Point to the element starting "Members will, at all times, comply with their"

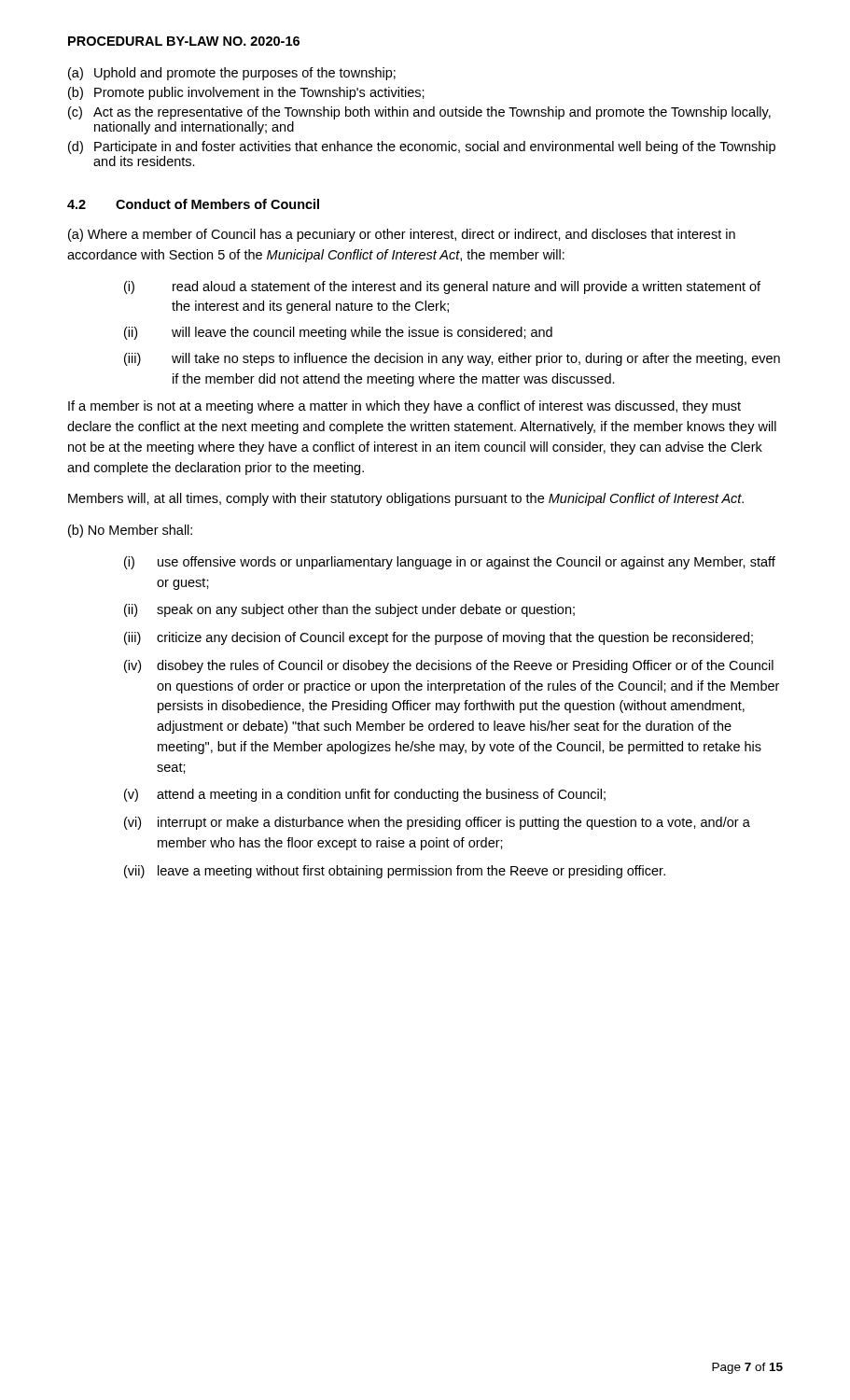(x=406, y=499)
